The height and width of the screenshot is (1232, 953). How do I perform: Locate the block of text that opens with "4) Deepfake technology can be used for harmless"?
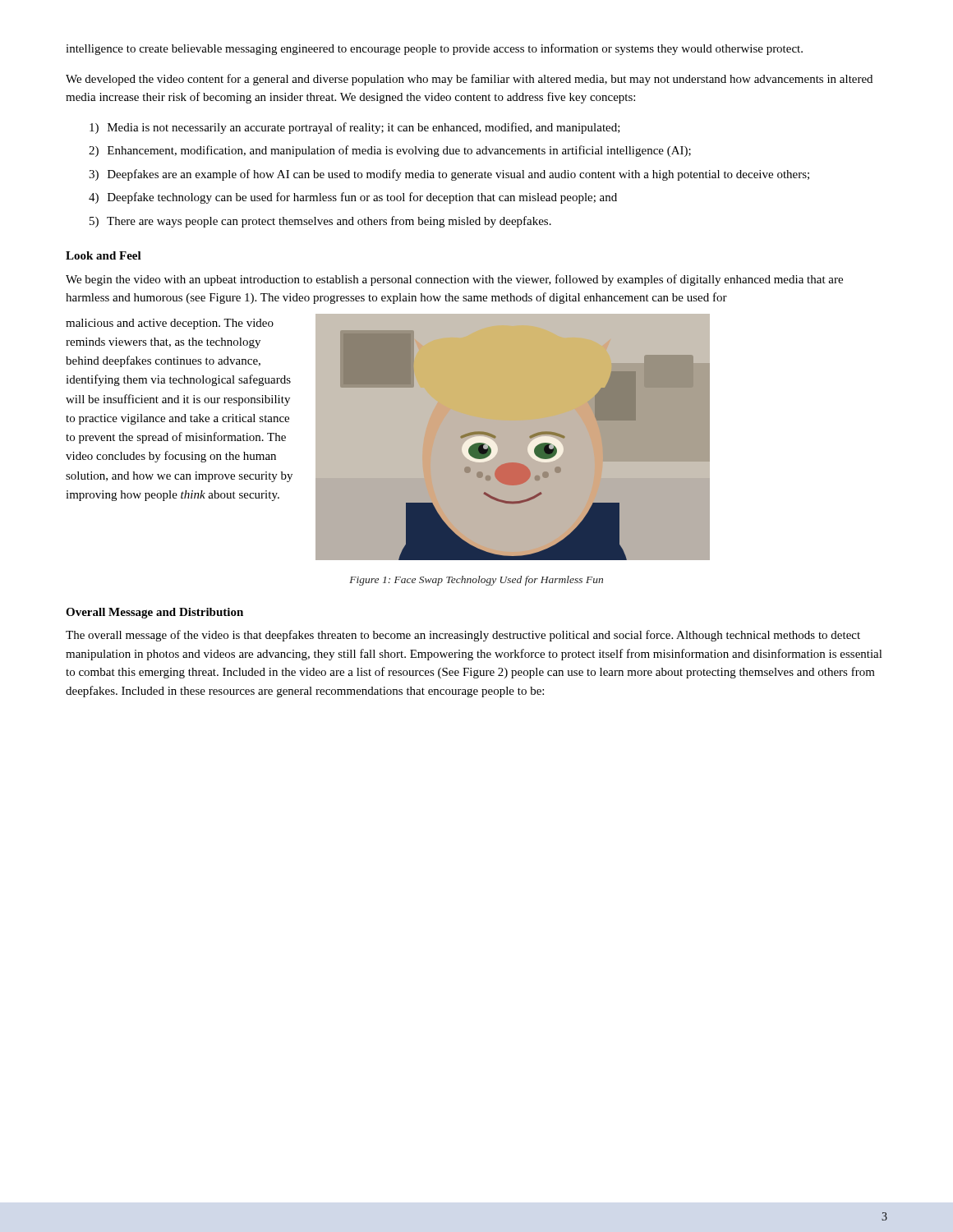coord(488,197)
